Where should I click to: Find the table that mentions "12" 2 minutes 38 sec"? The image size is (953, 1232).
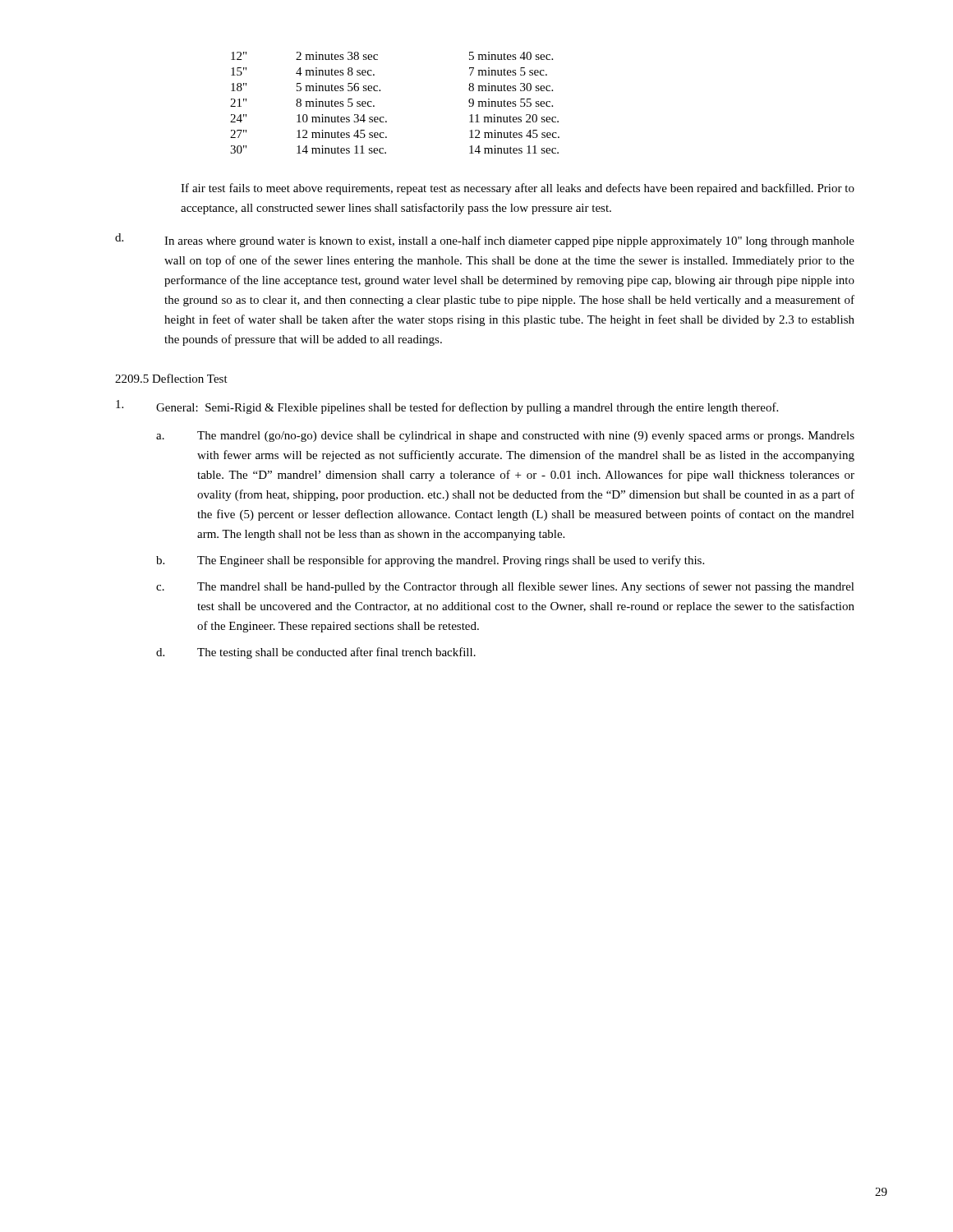click(x=542, y=104)
